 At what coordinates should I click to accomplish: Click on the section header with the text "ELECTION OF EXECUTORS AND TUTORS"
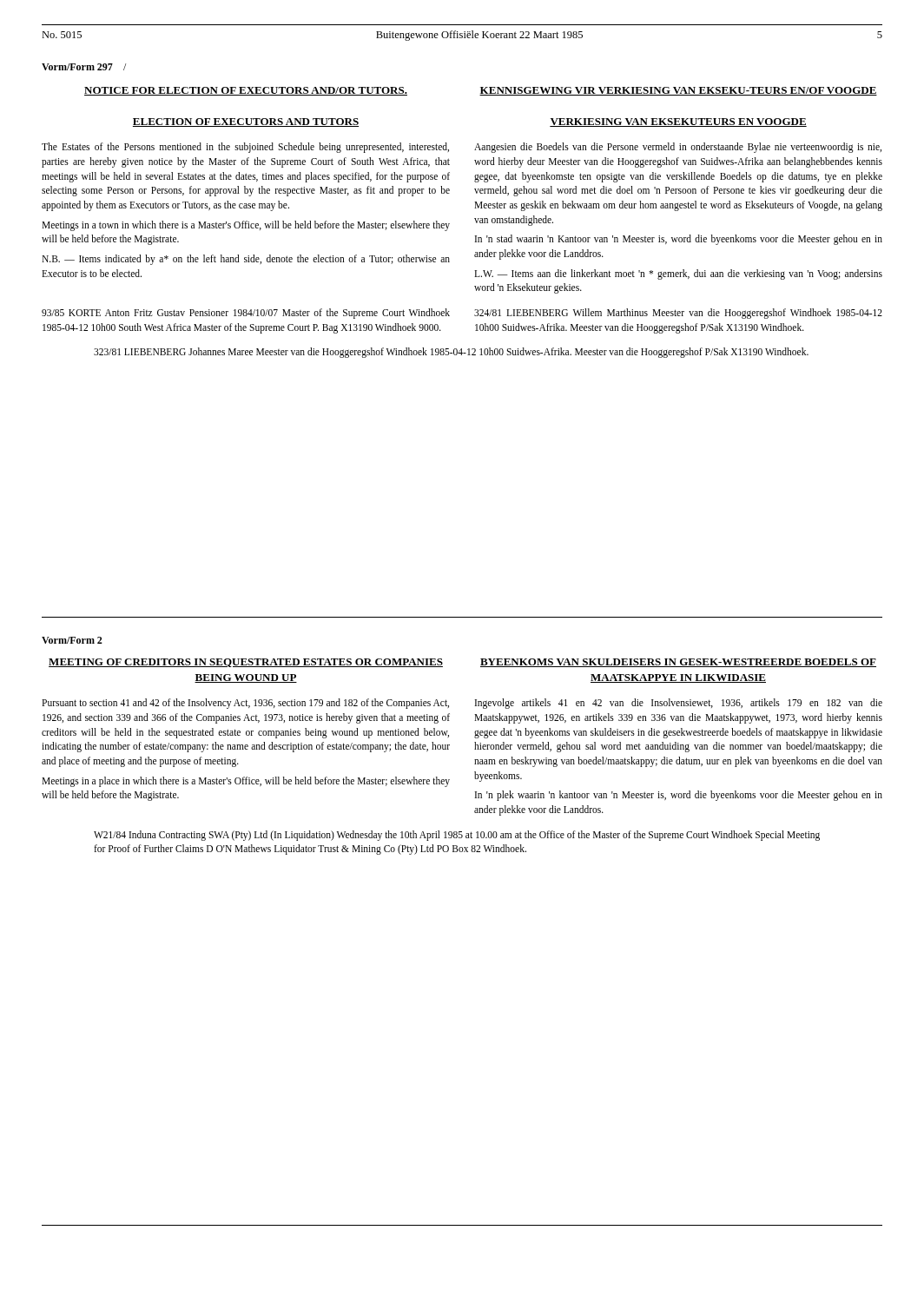click(x=246, y=121)
